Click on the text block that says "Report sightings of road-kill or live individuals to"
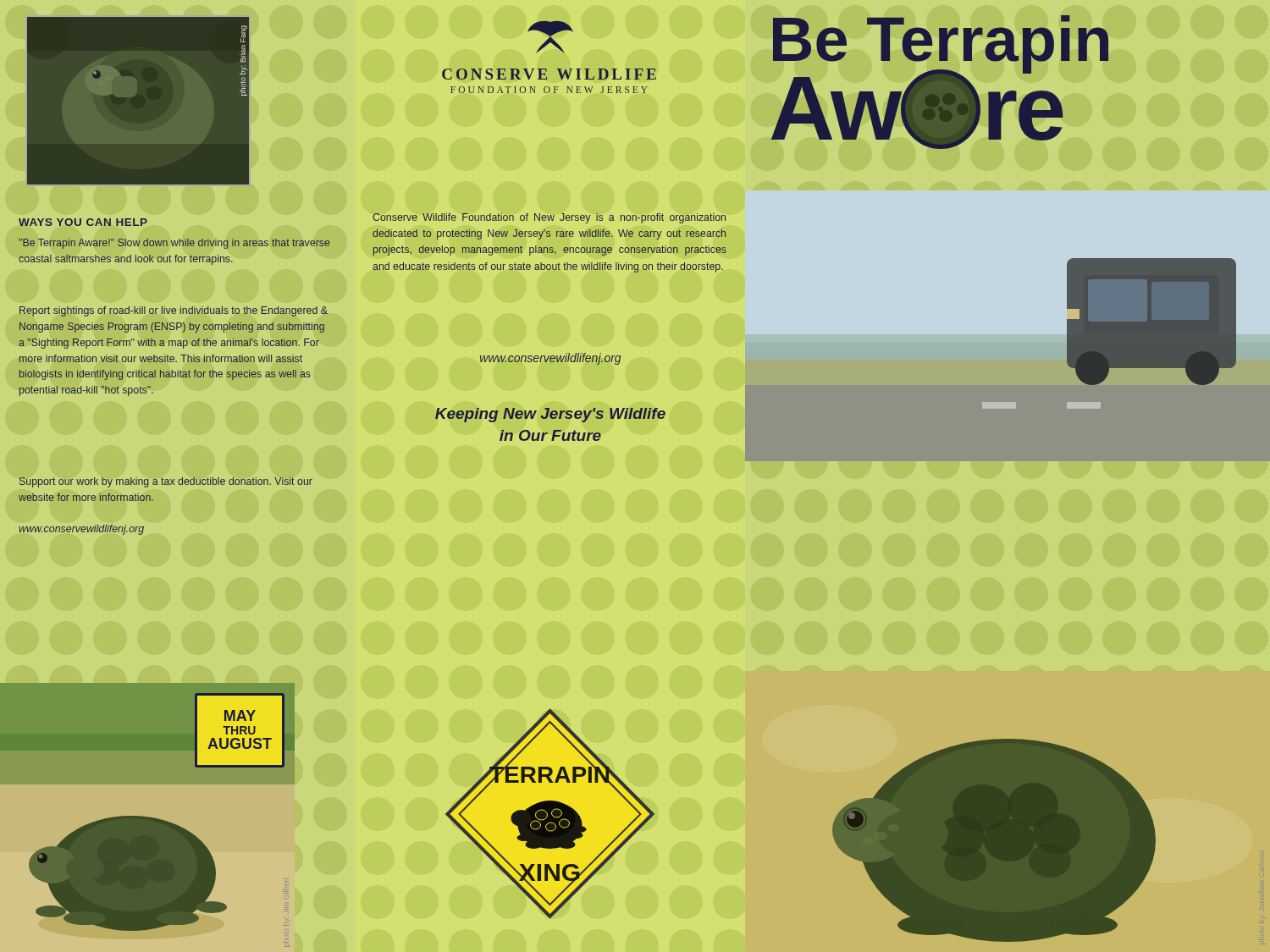The height and width of the screenshot is (952, 1270). click(173, 350)
